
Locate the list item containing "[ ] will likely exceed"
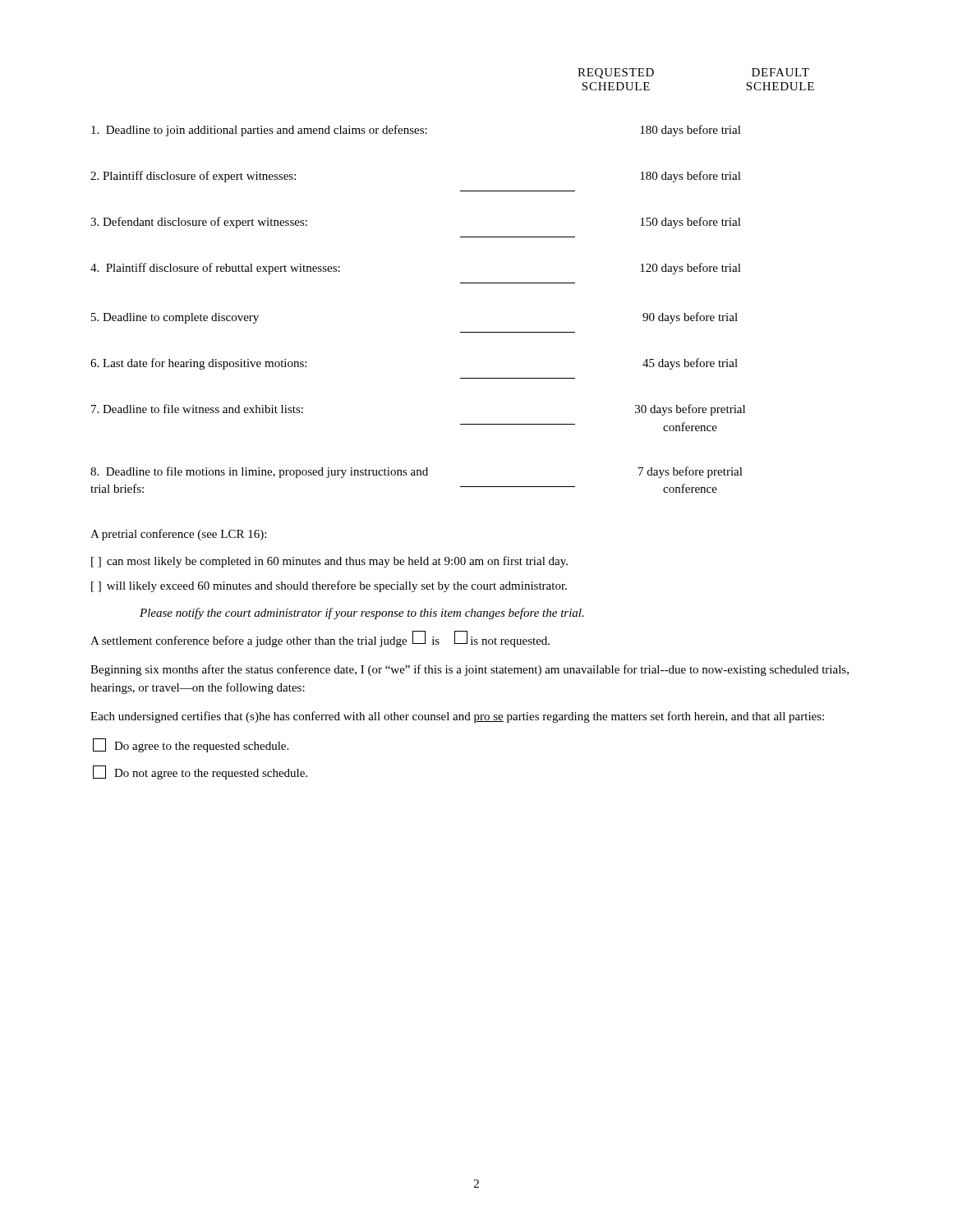tap(329, 586)
